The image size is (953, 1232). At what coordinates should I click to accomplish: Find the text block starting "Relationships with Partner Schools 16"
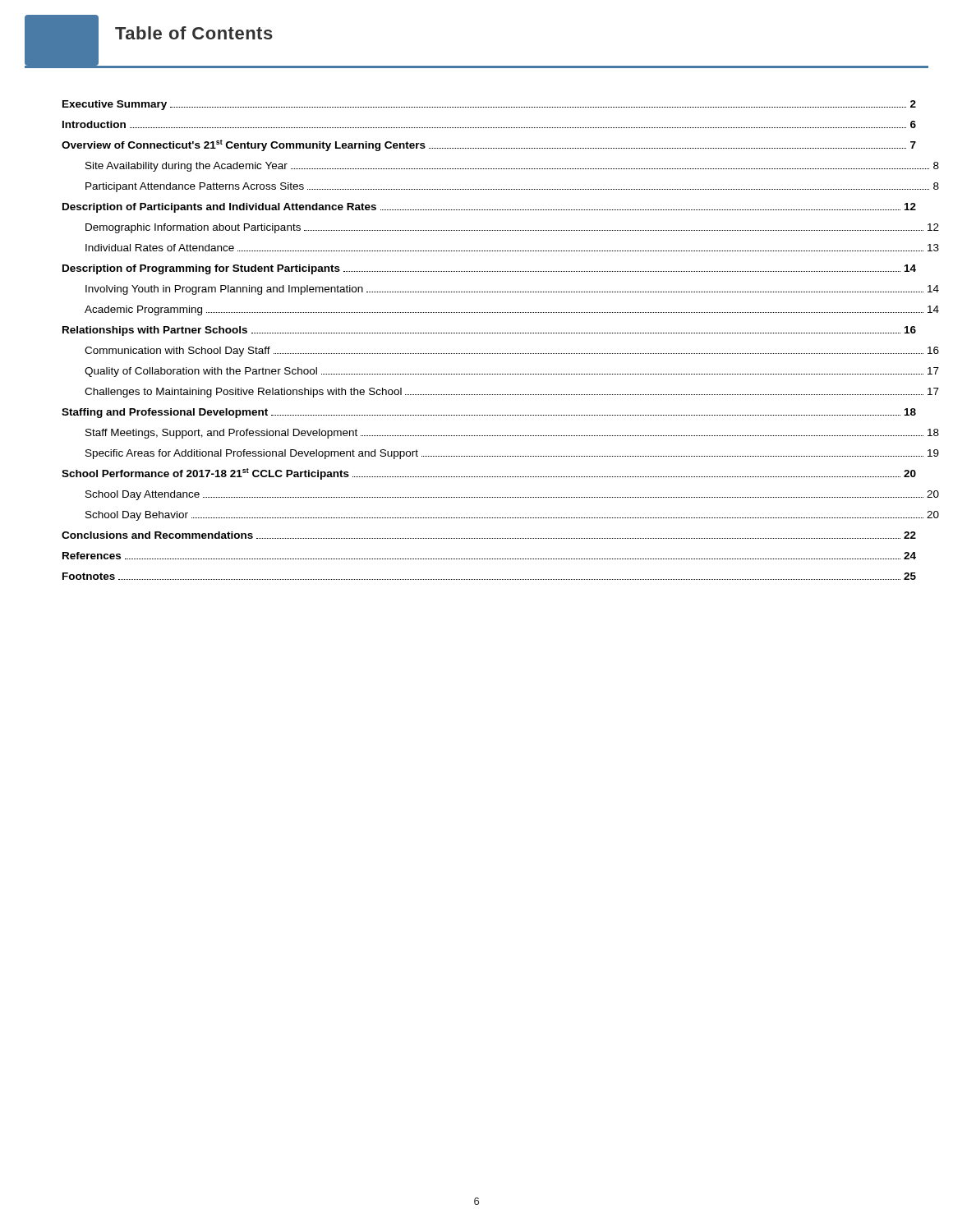489,331
